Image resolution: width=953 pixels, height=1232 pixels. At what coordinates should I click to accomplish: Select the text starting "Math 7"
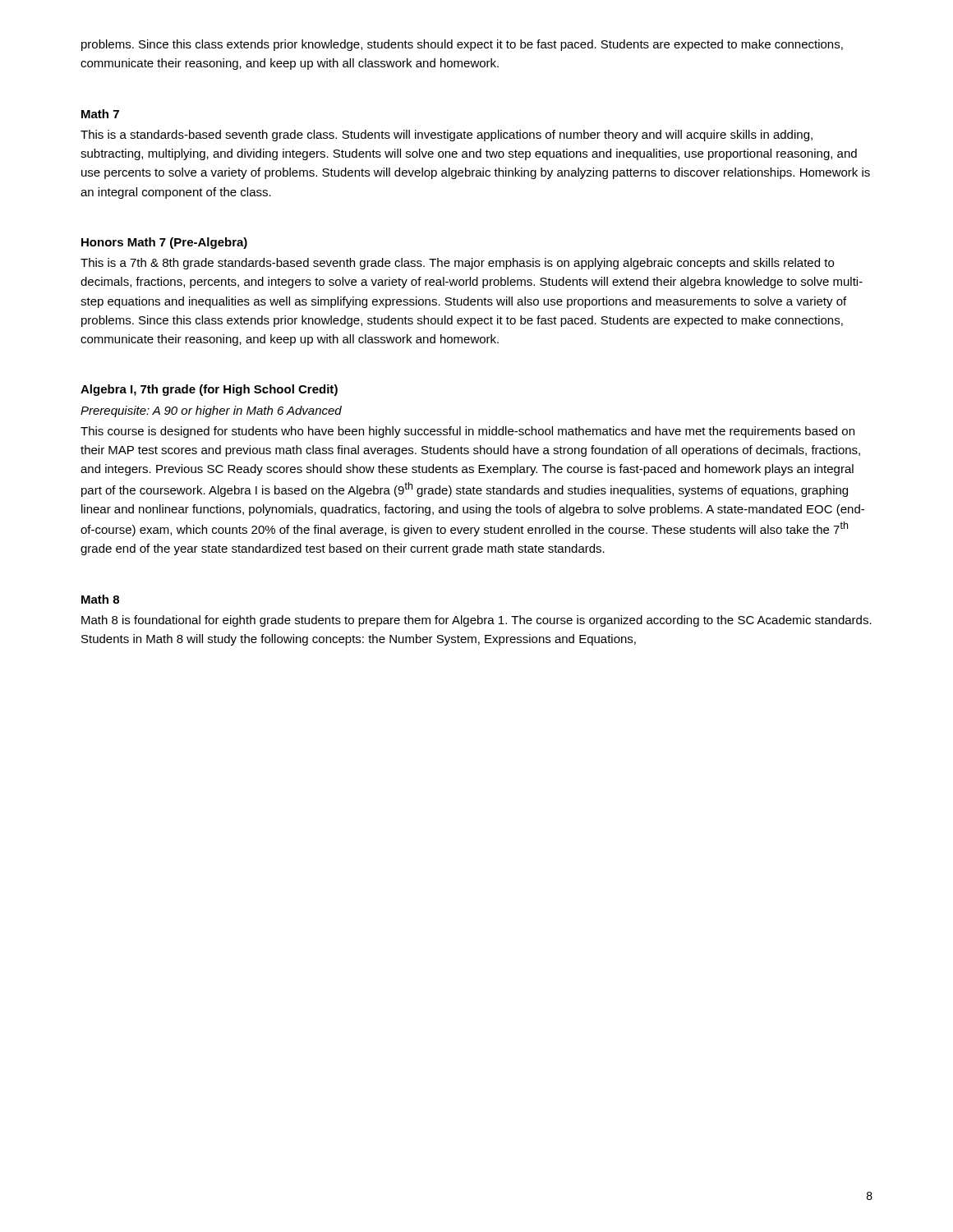tap(100, 113)
